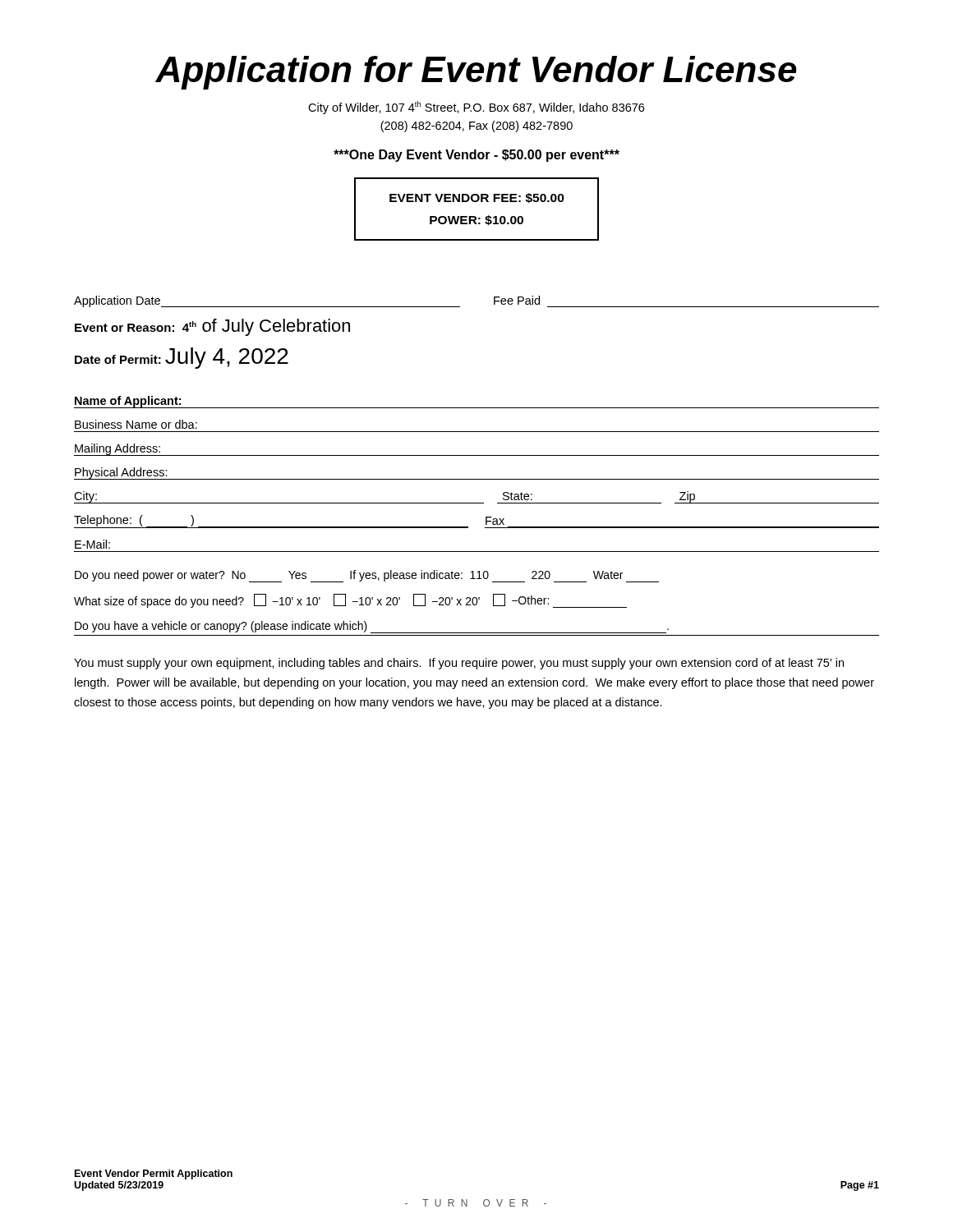The height and width of the screenshot is (1232, 953).
Task: Point to the block beginning "Do you have a vehicle or"
Action: 372,626
